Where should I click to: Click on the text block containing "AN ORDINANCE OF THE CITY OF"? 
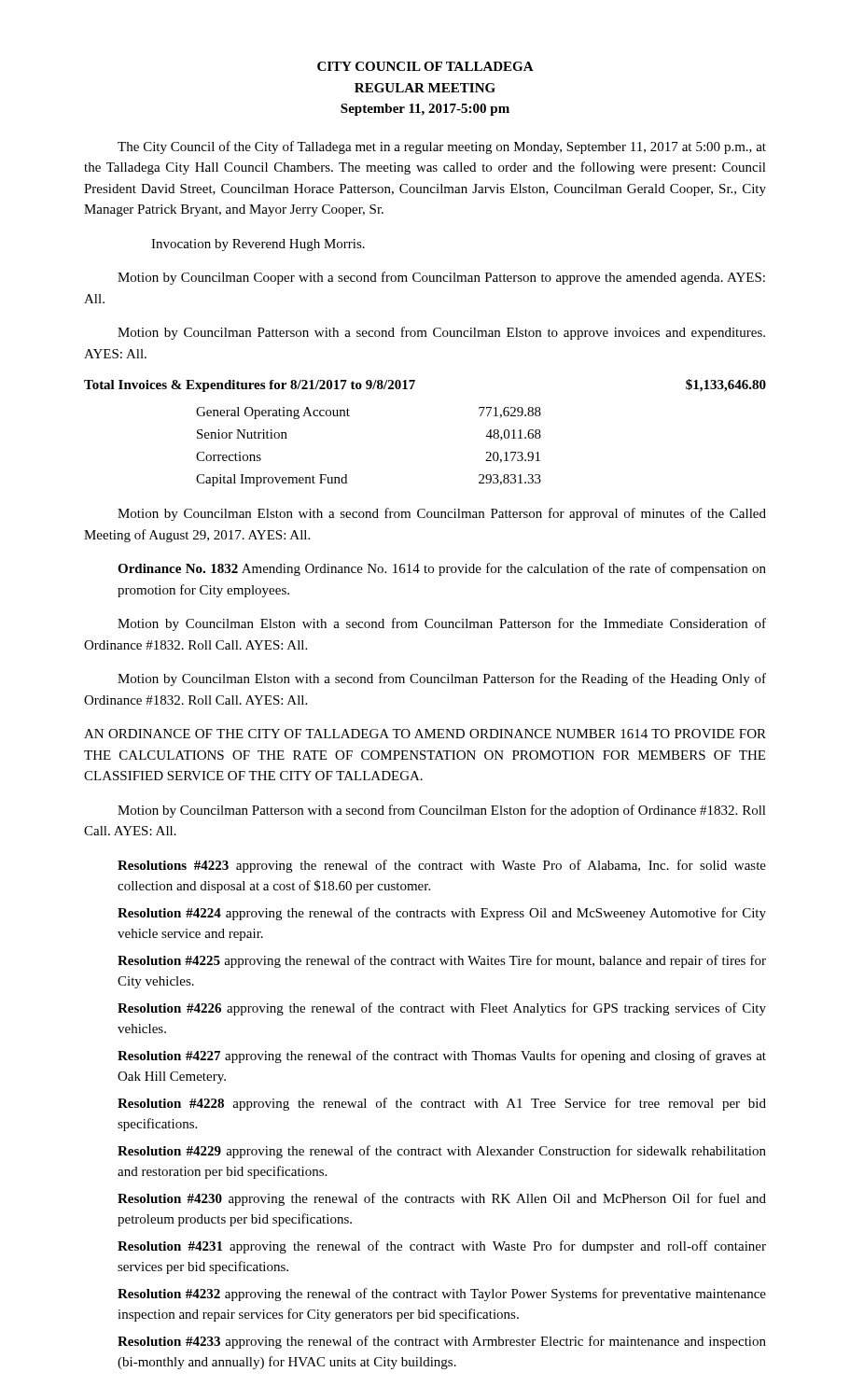(x=425, y=755)
